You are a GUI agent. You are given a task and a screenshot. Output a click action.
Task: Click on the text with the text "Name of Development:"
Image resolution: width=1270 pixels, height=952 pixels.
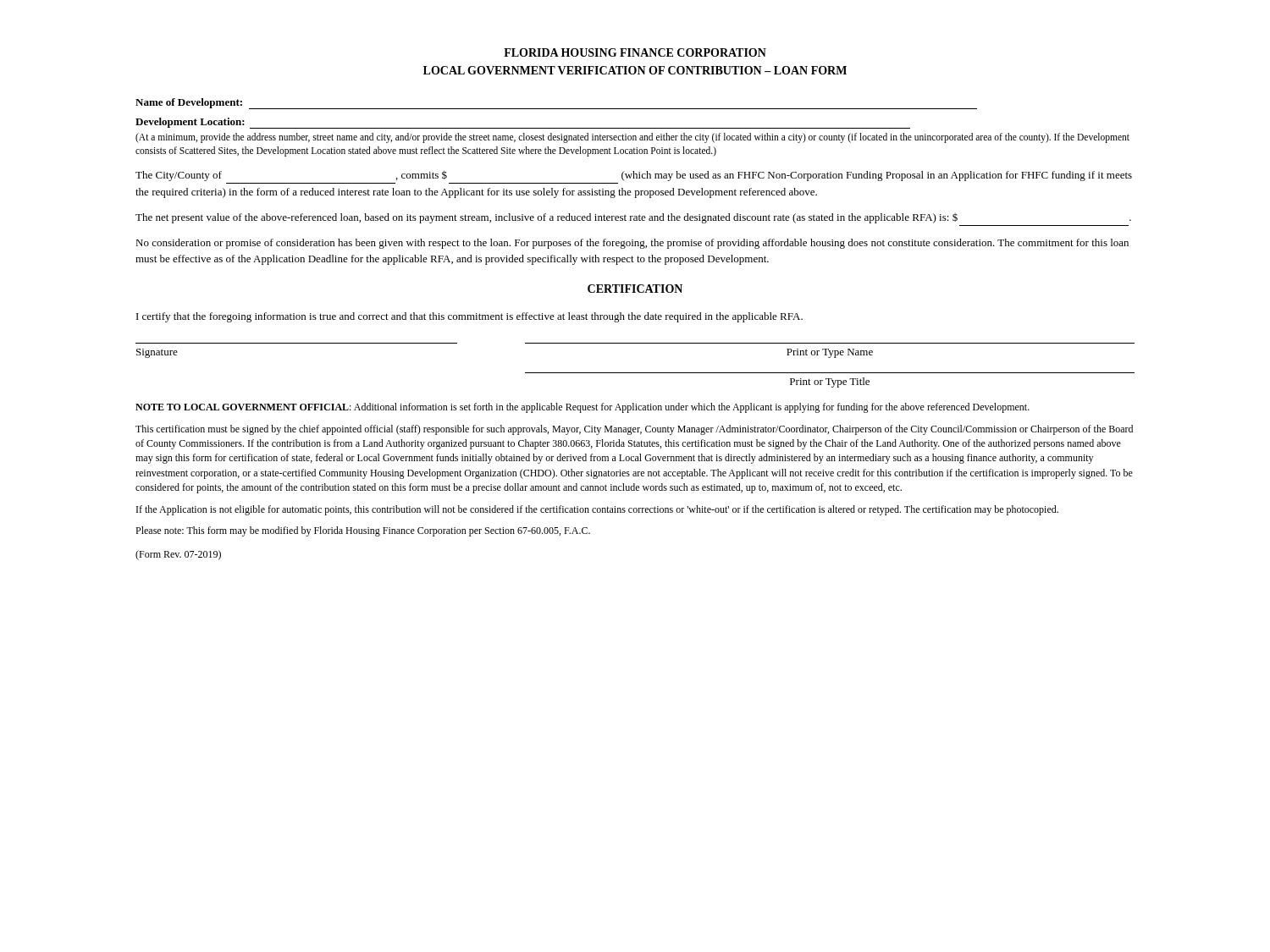point(556,102)
